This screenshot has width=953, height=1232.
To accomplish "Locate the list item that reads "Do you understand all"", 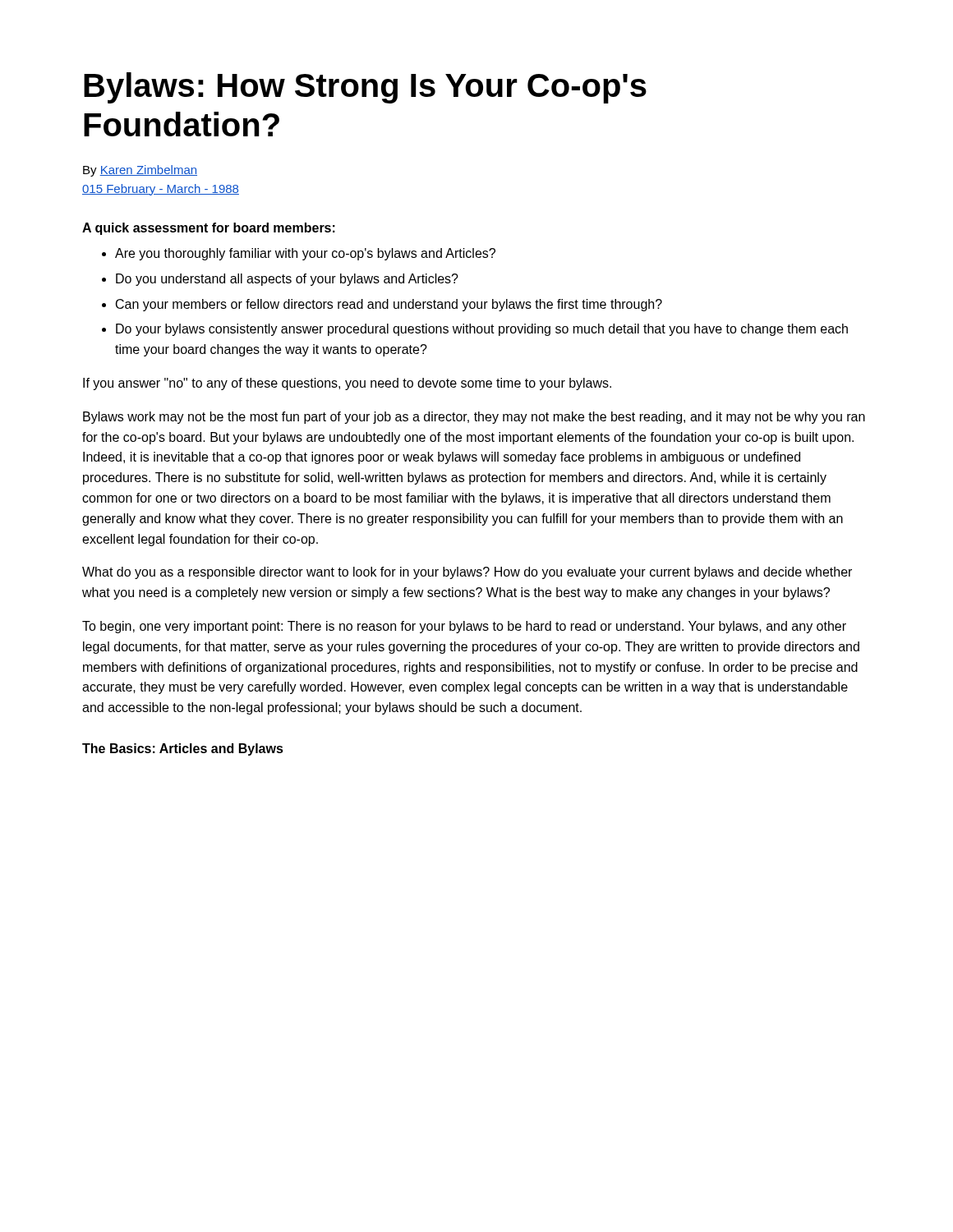I will [287, 279].
